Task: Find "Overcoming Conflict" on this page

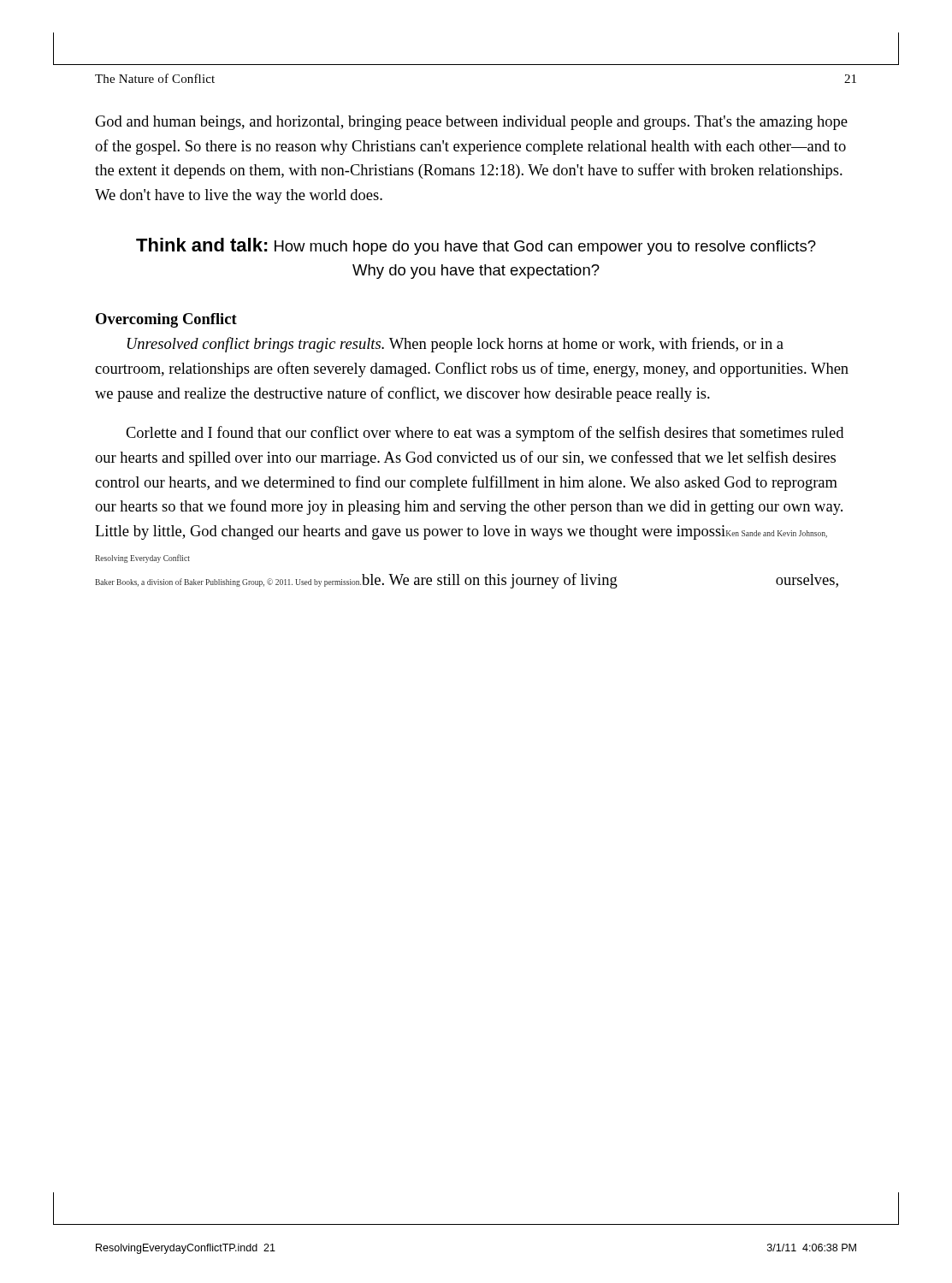Action: tap(166, 319)
